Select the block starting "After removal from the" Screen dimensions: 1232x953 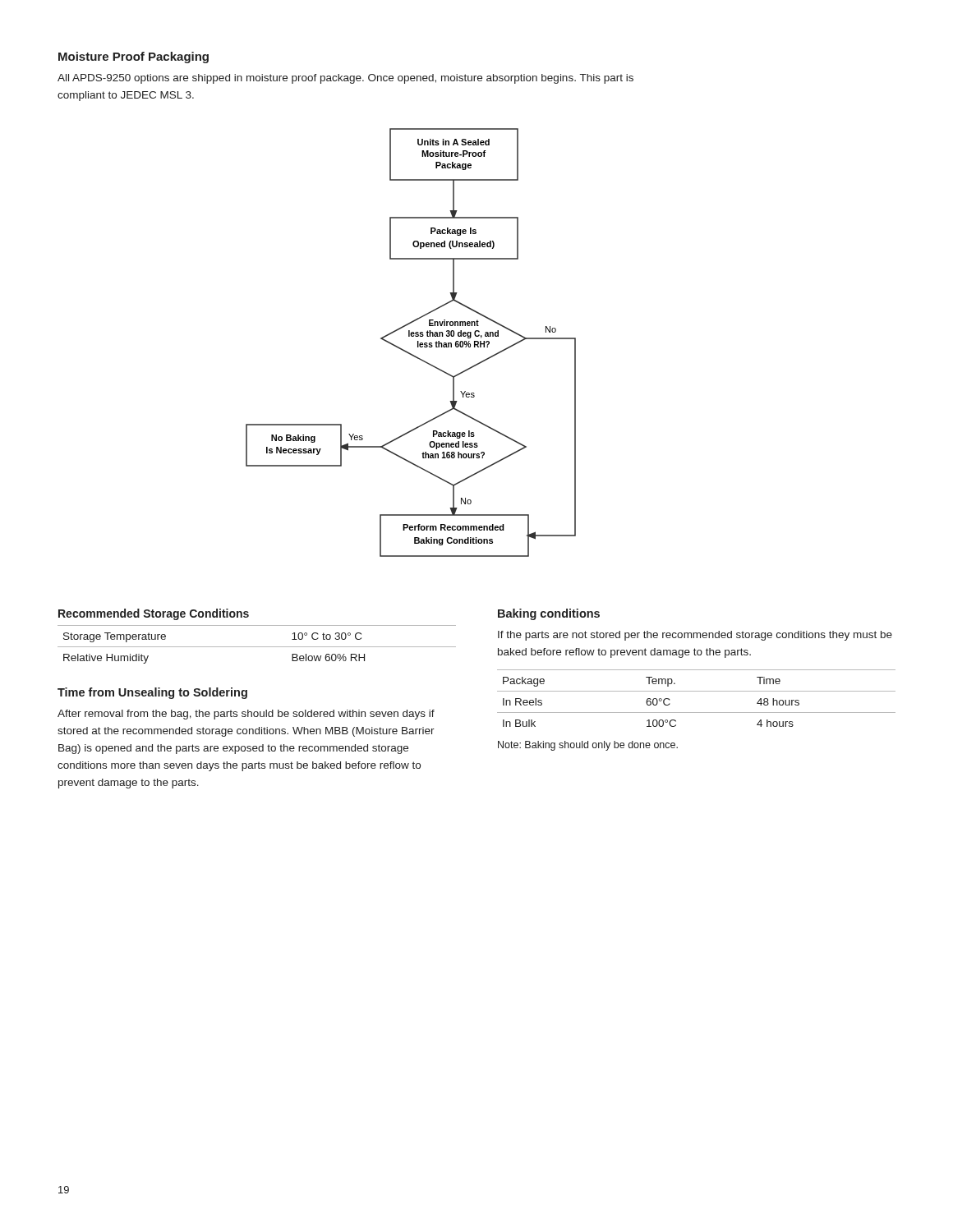pyautogui.click(x=246, y=748)
